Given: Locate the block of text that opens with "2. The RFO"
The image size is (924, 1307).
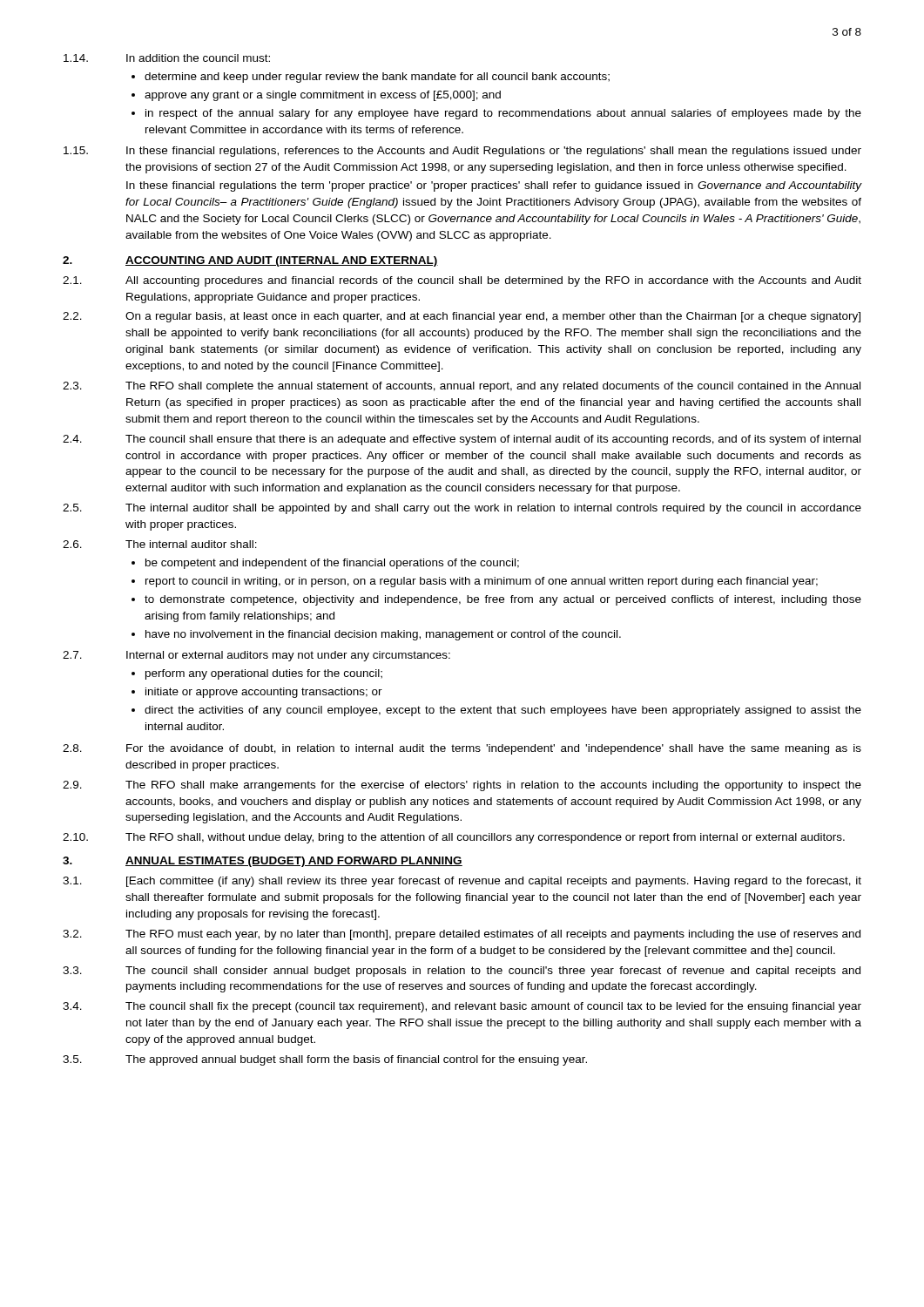Looking at the screenshot, I should (x=462, y=942).
